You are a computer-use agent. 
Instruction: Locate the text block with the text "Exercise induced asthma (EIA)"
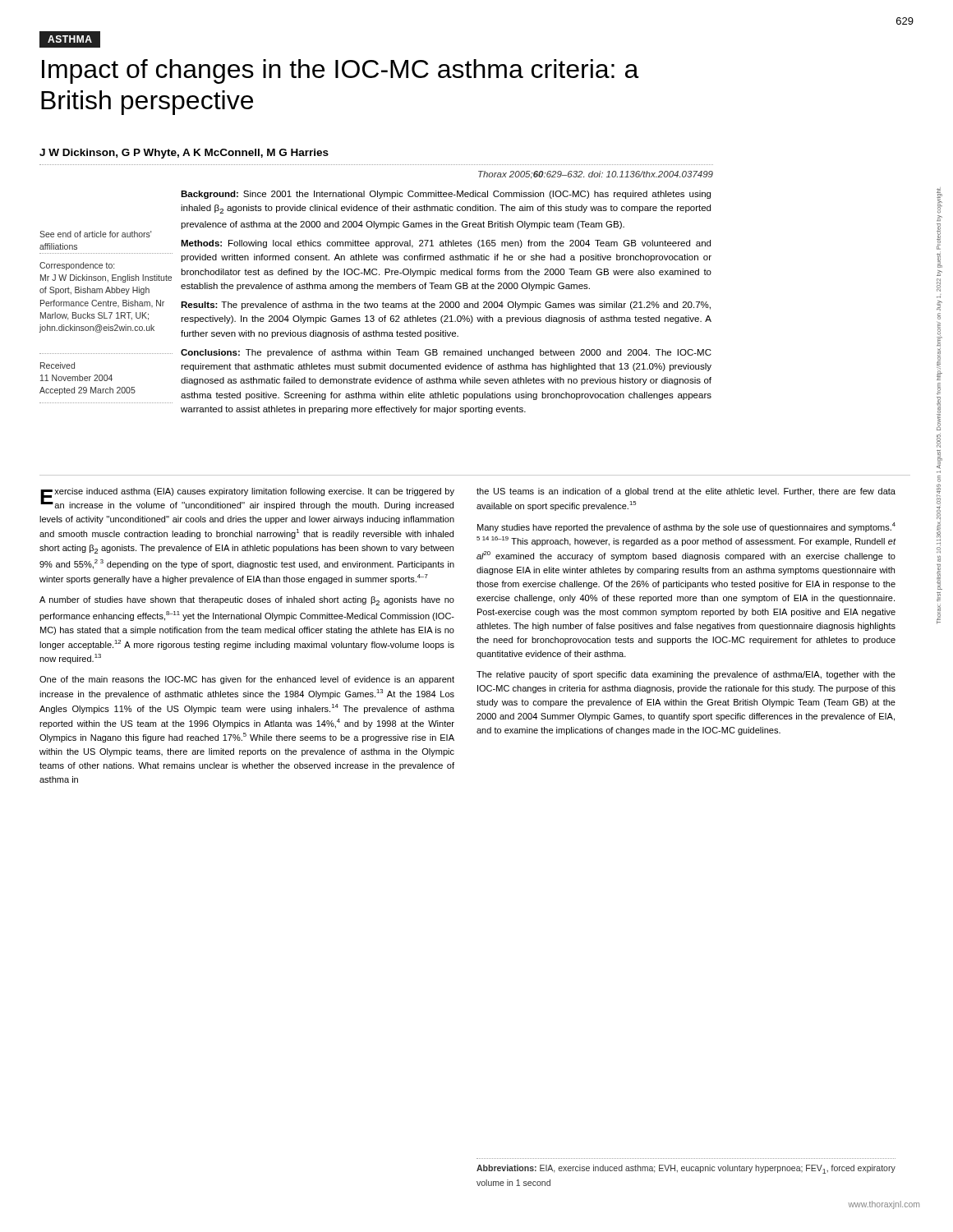coord(247,636)
